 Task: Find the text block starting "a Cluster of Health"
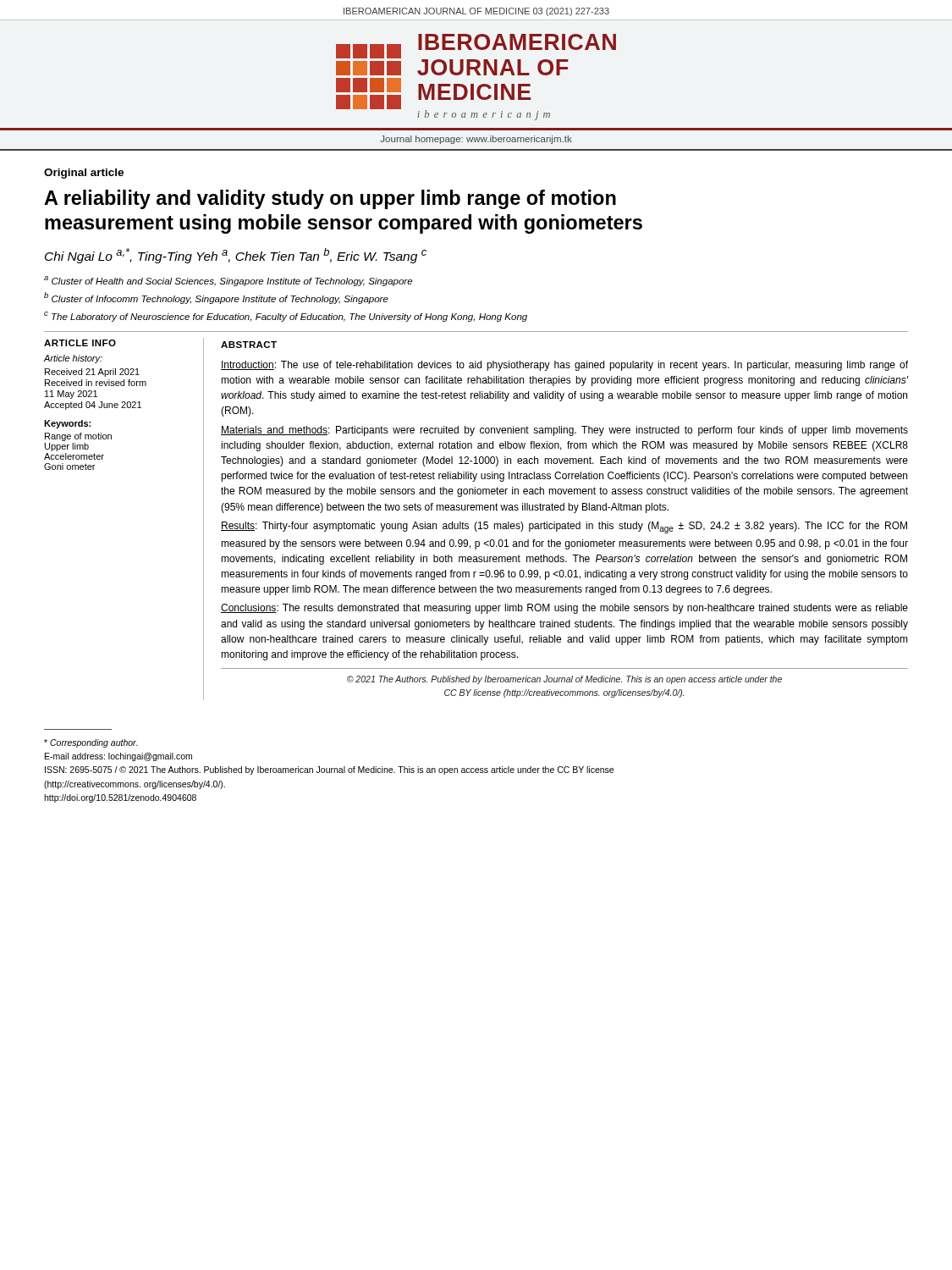tap(286, 297)
